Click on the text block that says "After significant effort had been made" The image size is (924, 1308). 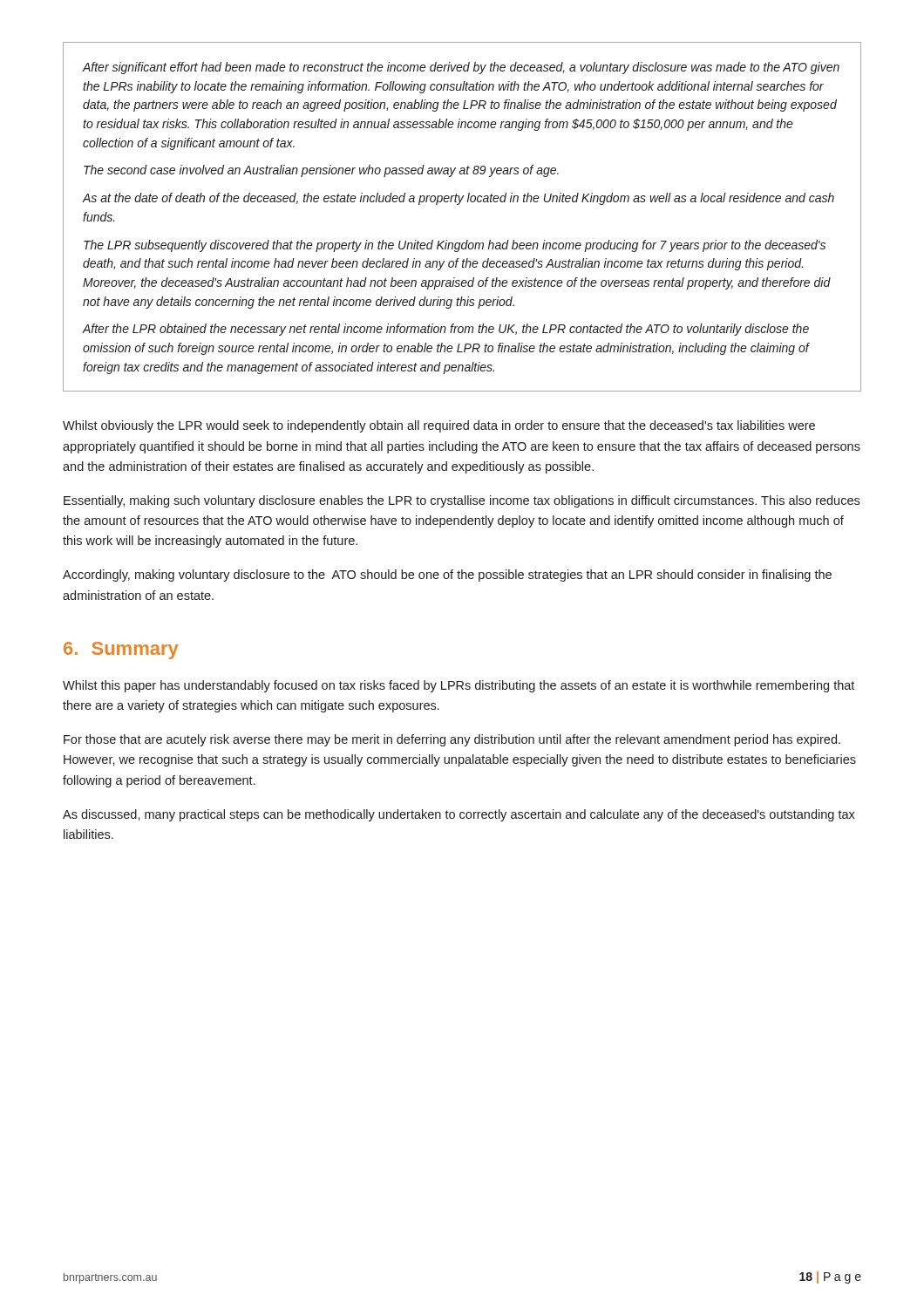pos(461,68)
